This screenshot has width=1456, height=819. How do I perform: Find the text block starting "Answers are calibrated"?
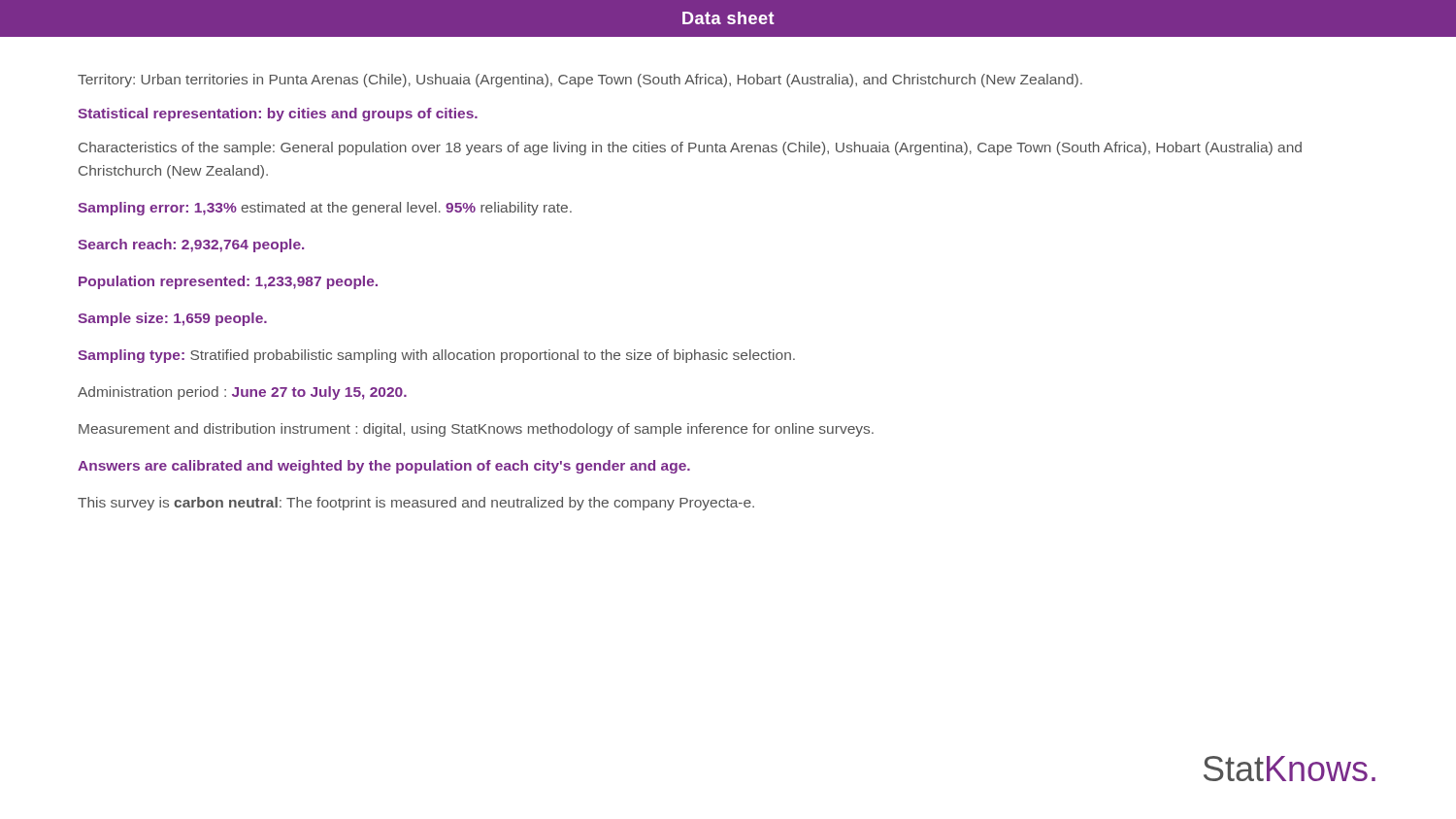(384, 465)
